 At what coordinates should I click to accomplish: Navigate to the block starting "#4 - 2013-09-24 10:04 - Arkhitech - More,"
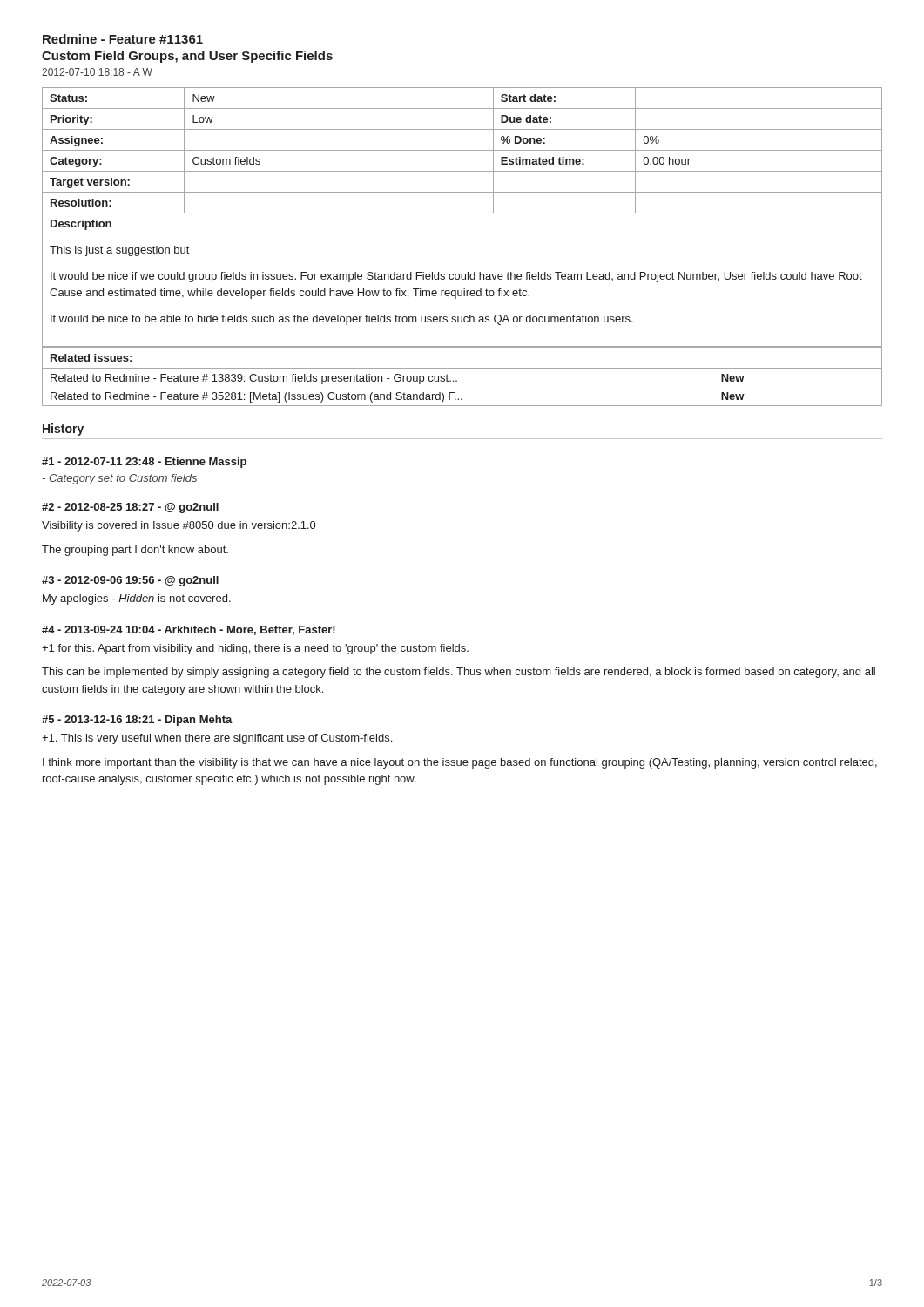pyautogui.click(x=189, y=629)
